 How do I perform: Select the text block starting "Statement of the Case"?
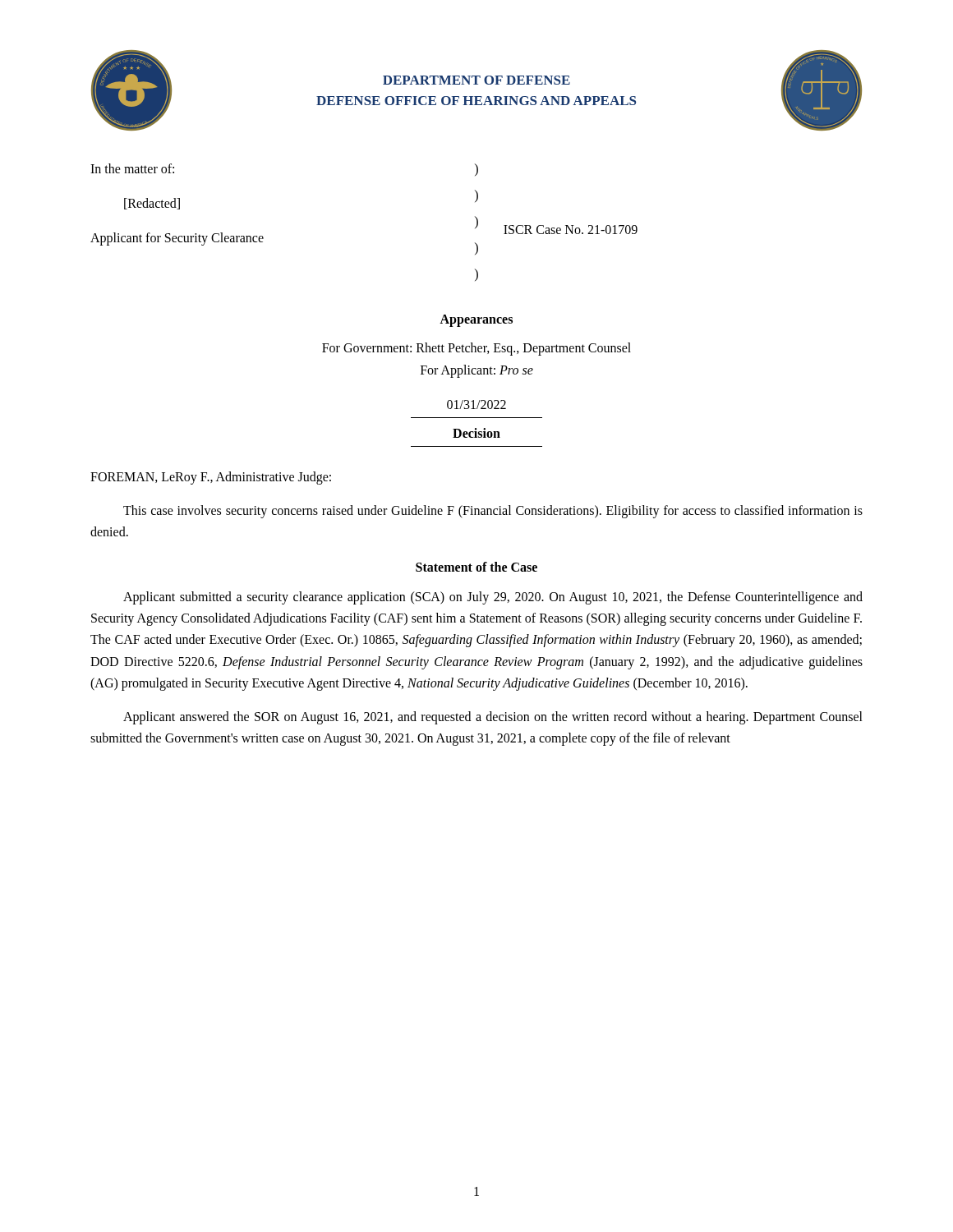pyautogui.click(x=476, y=567)
